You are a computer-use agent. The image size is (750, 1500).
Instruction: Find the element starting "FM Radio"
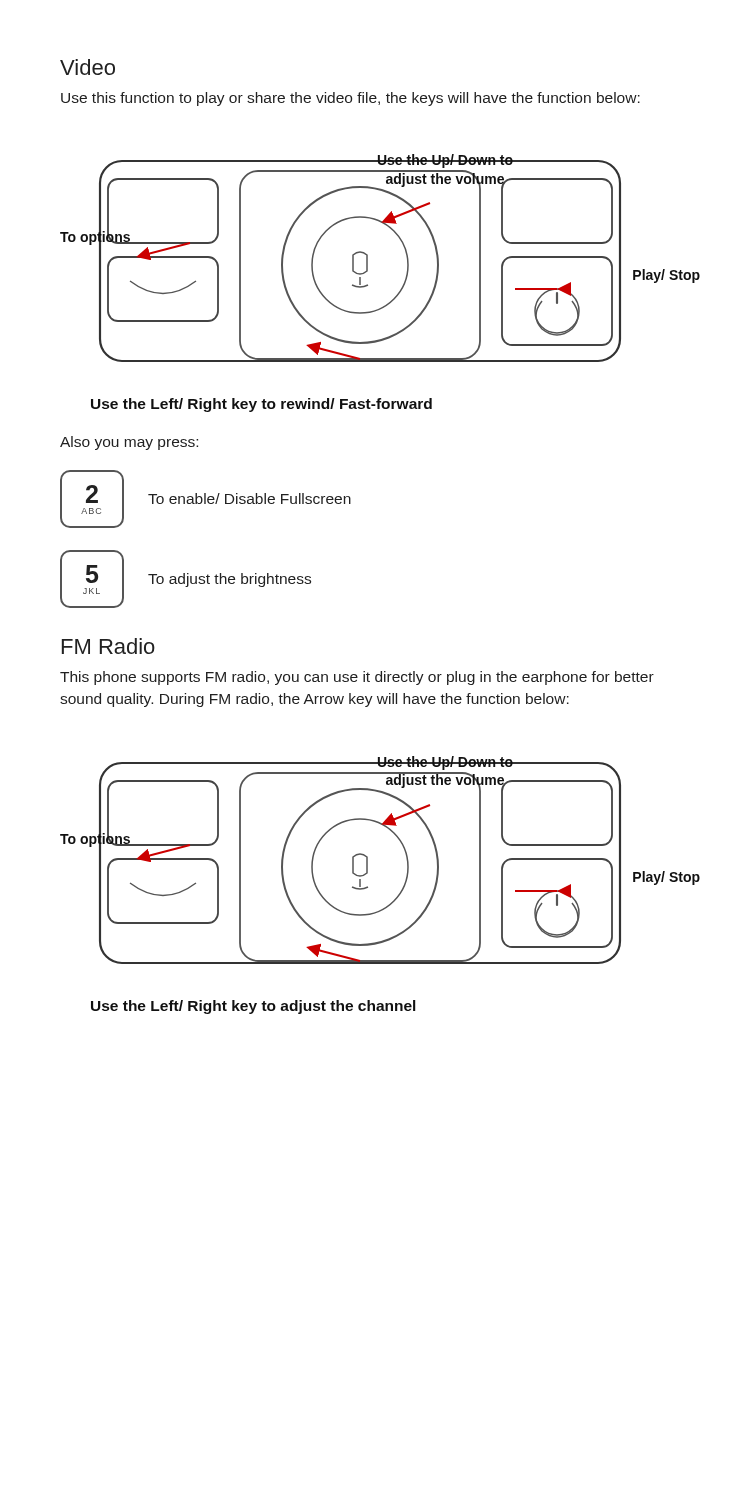pos(108,646)
